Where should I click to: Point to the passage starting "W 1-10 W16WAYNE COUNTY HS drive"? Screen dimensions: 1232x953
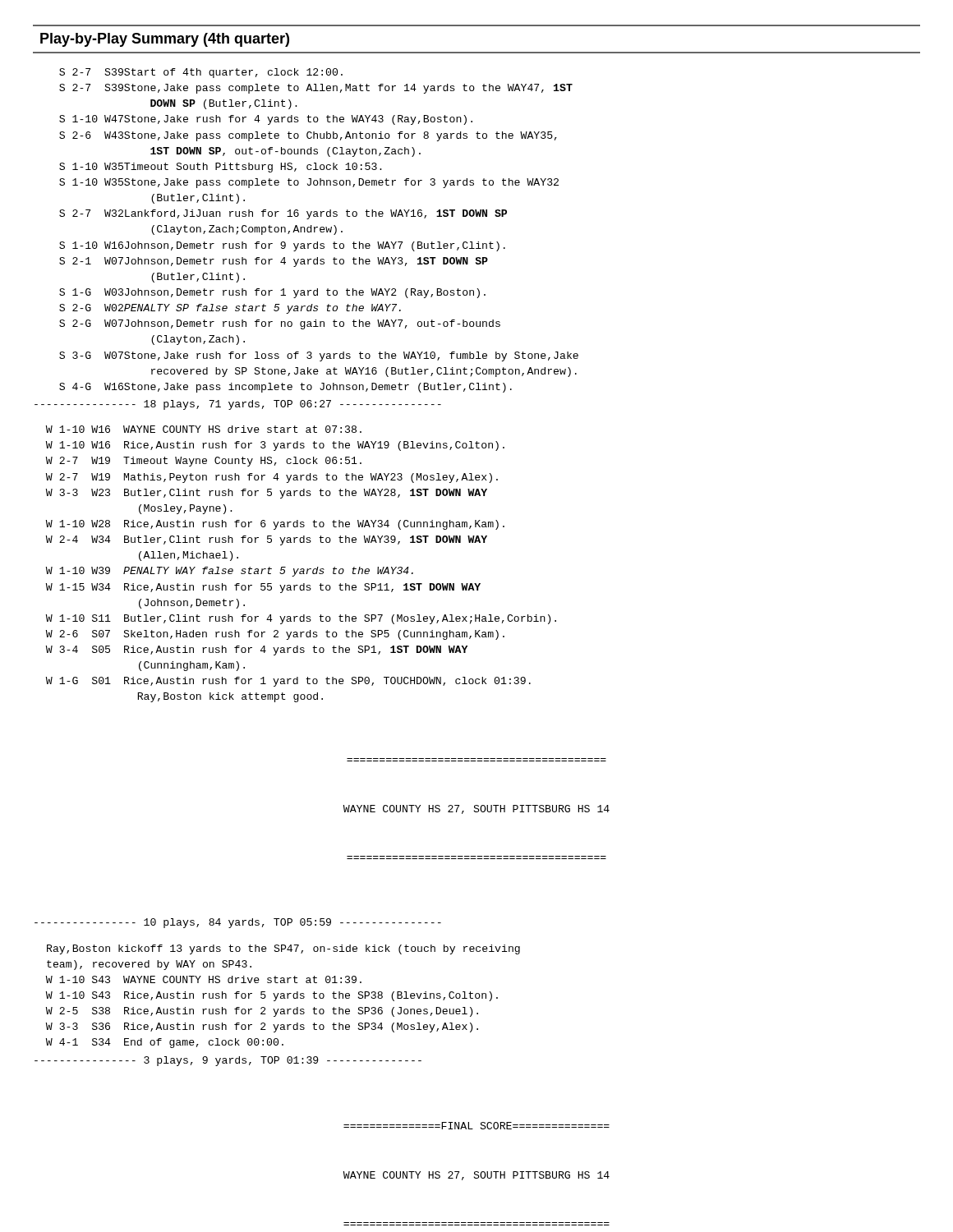(75, 429)
